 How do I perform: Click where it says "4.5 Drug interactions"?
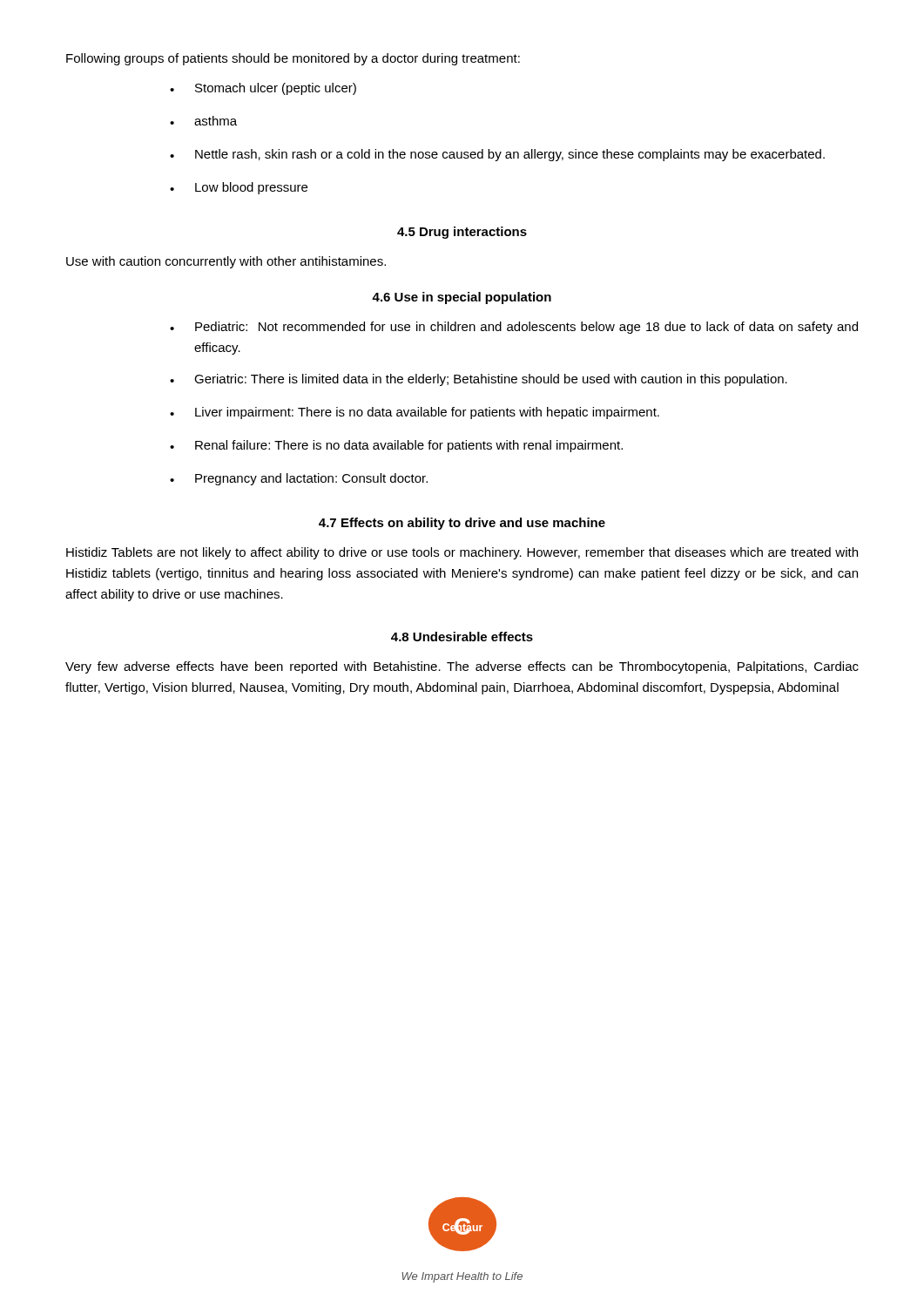(462, 231)
